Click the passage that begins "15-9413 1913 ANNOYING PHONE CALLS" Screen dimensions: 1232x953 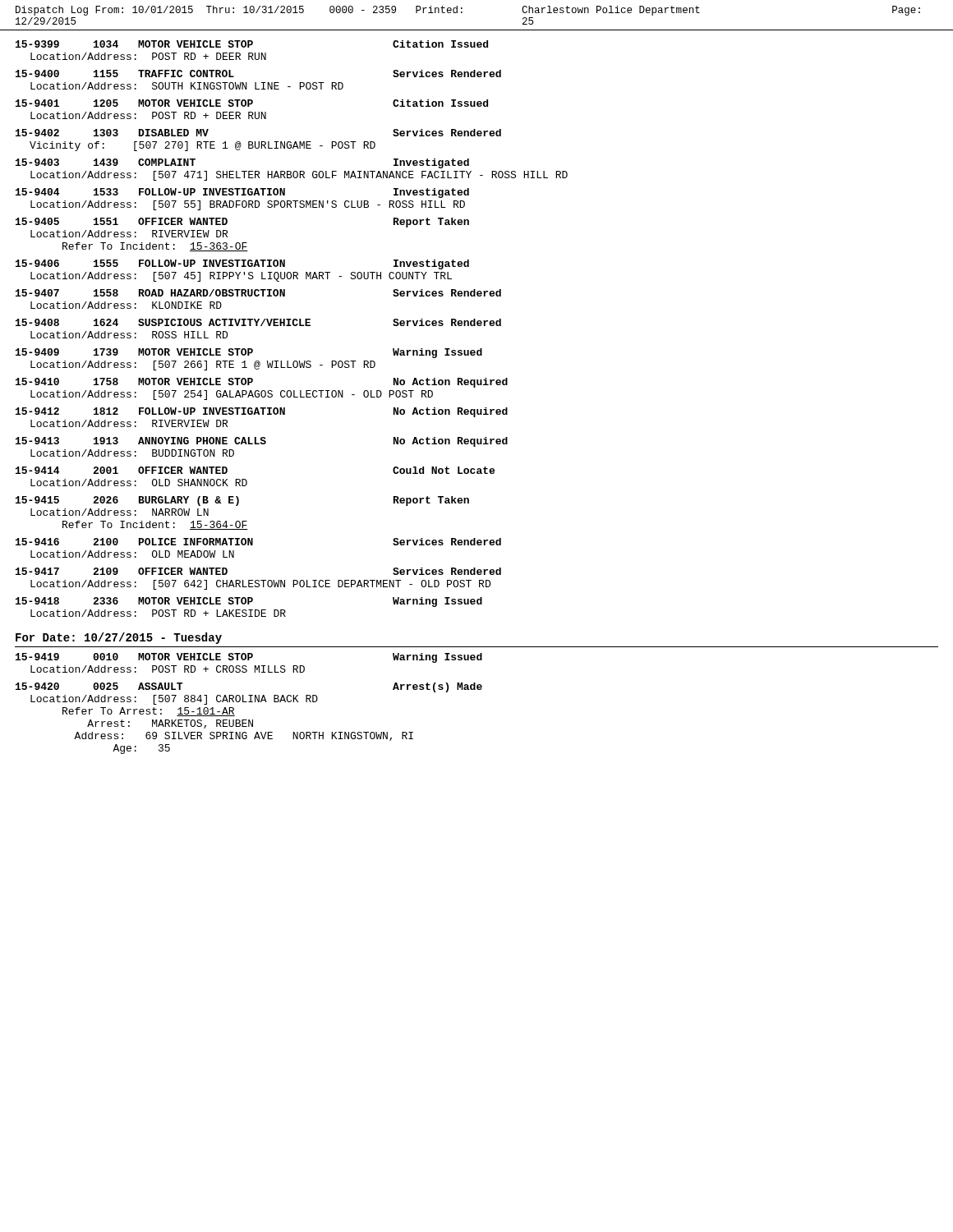476,448
